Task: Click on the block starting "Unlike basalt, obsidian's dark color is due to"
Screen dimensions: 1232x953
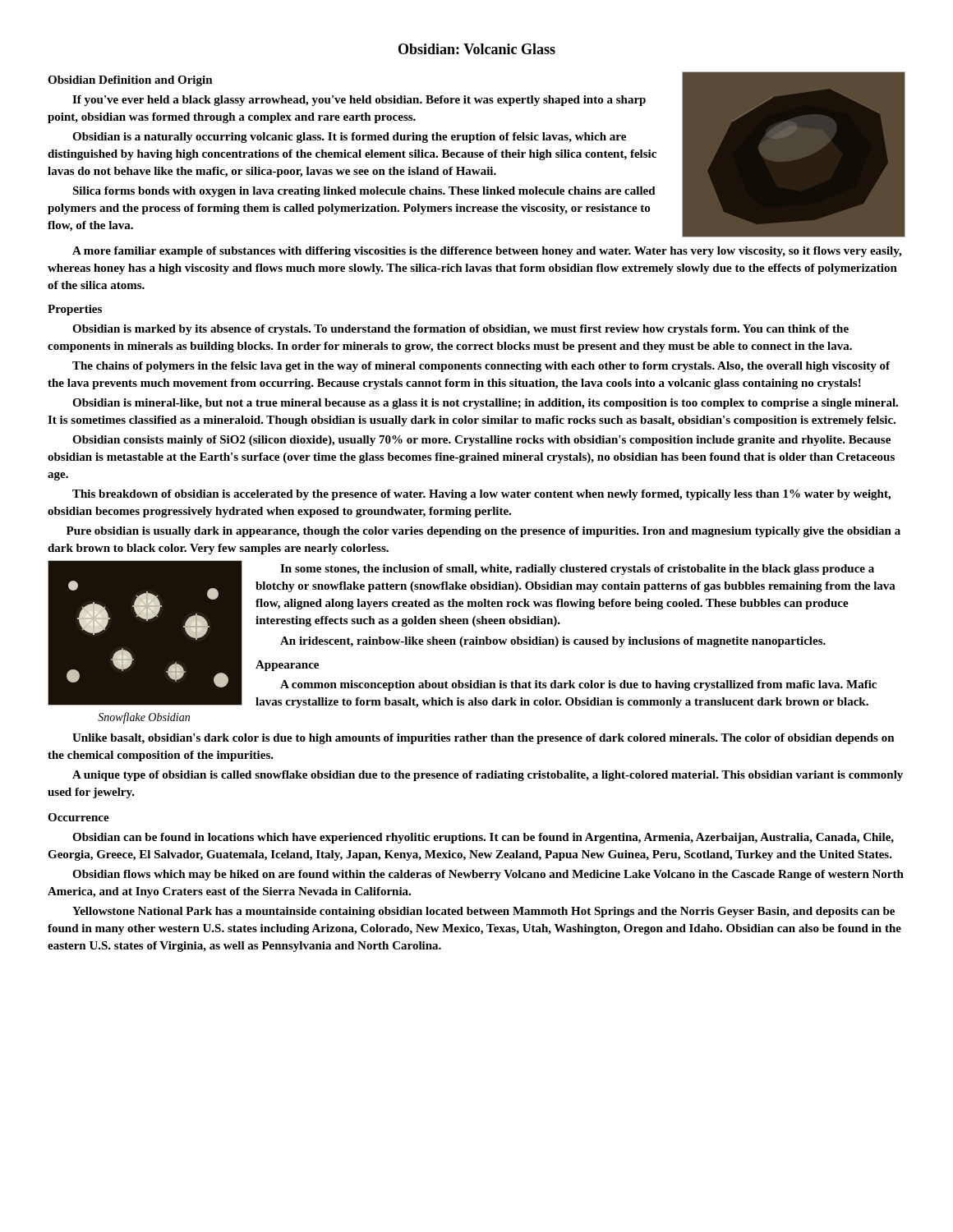Action: 476,765
